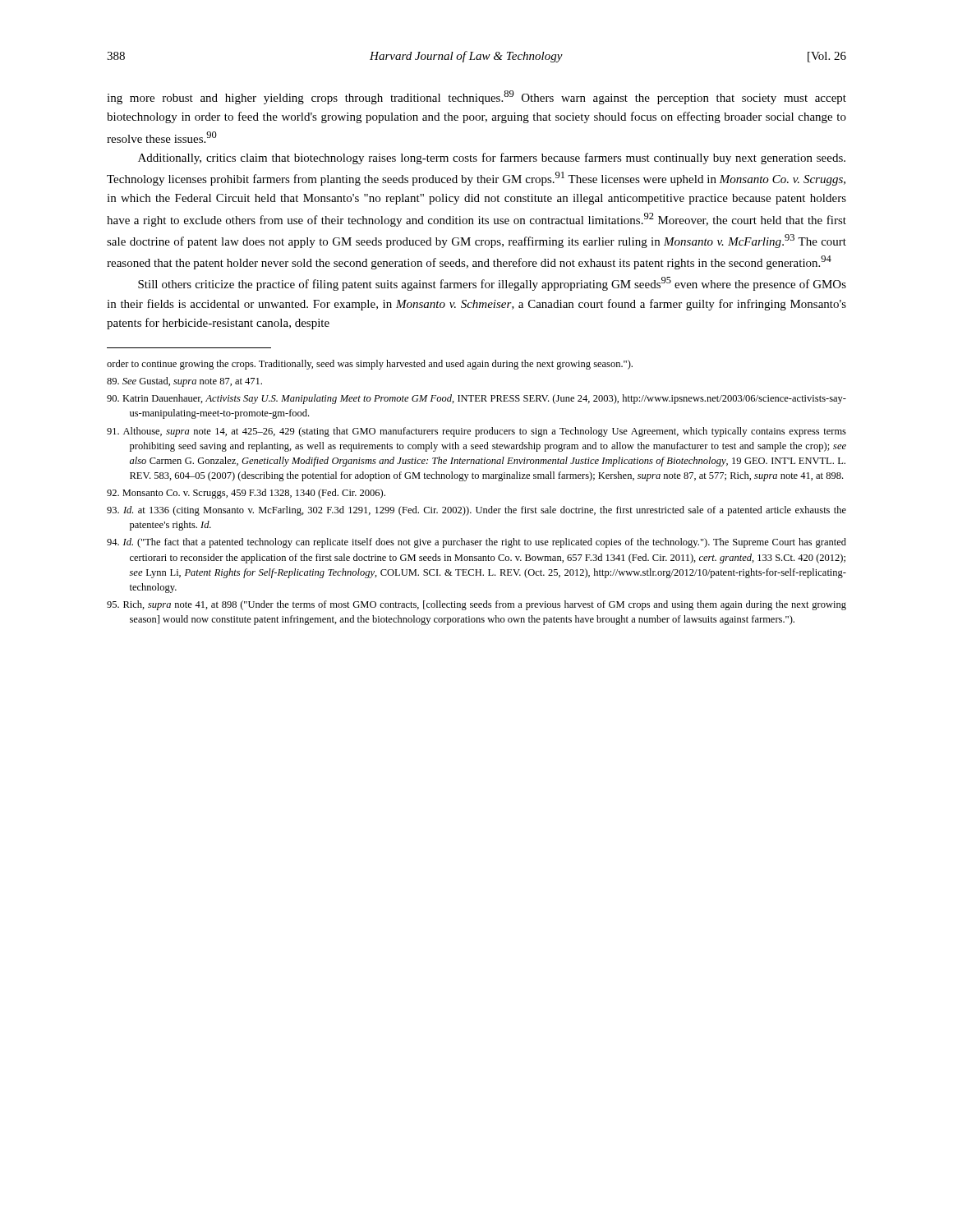This screenshot has width=953, height=1232.
Task: Find the element starting "Katrin Dauenhauer, Activists Say U.S."
Action: pos(476,406)
